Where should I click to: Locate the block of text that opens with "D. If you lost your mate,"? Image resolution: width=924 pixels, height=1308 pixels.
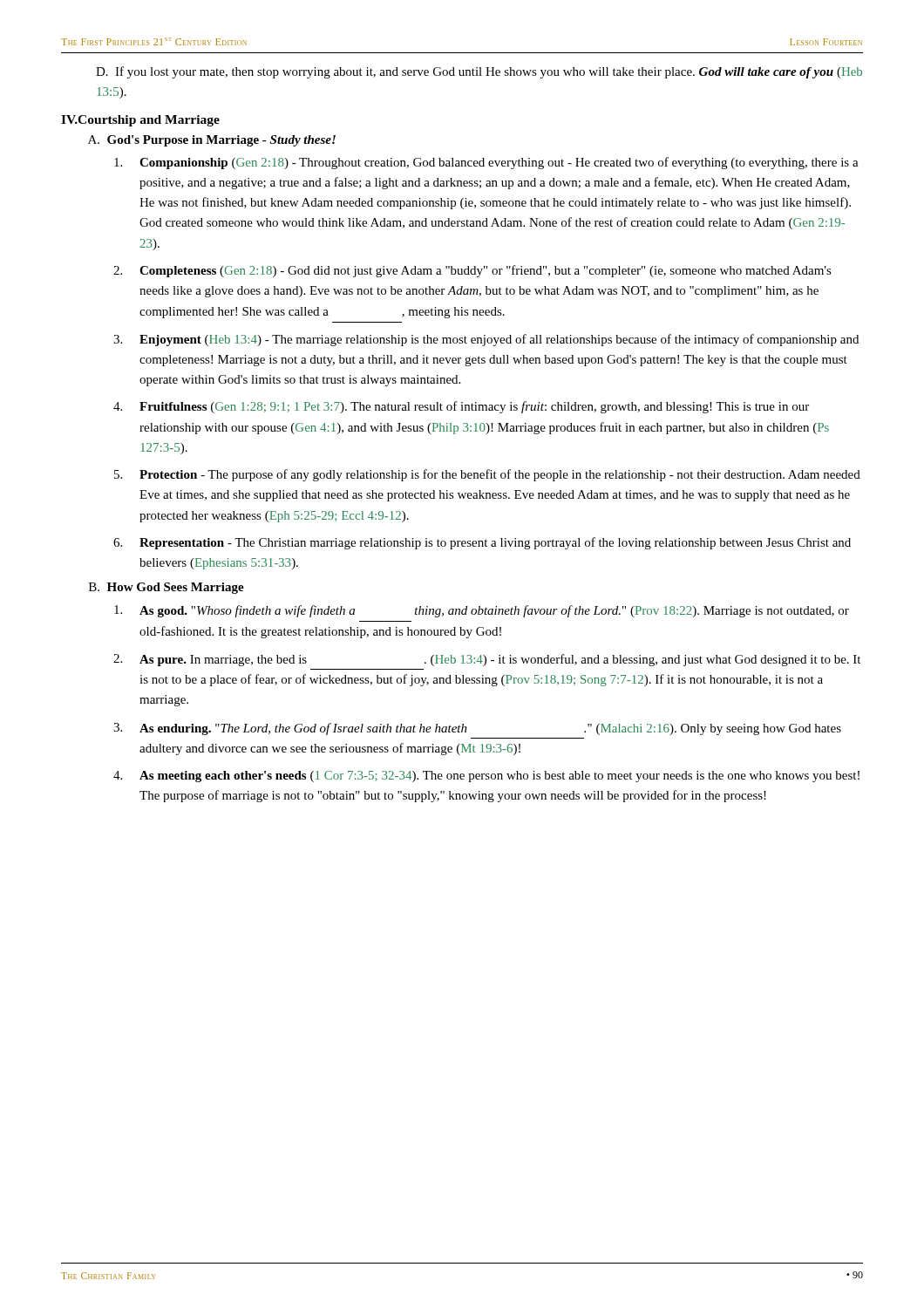[479, 82]
